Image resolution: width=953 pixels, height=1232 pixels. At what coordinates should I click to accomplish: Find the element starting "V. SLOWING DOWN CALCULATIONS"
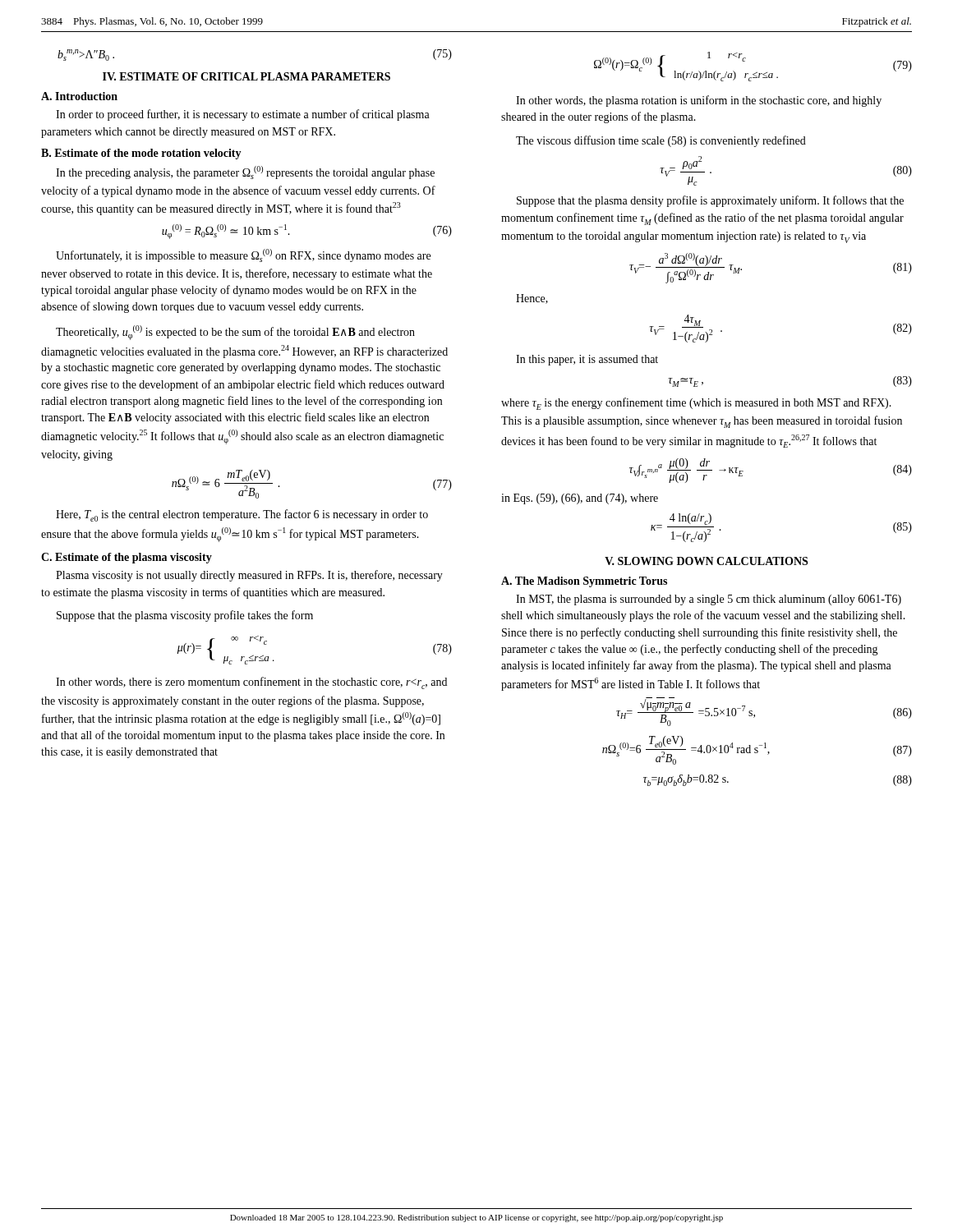(x=707, y=561)
